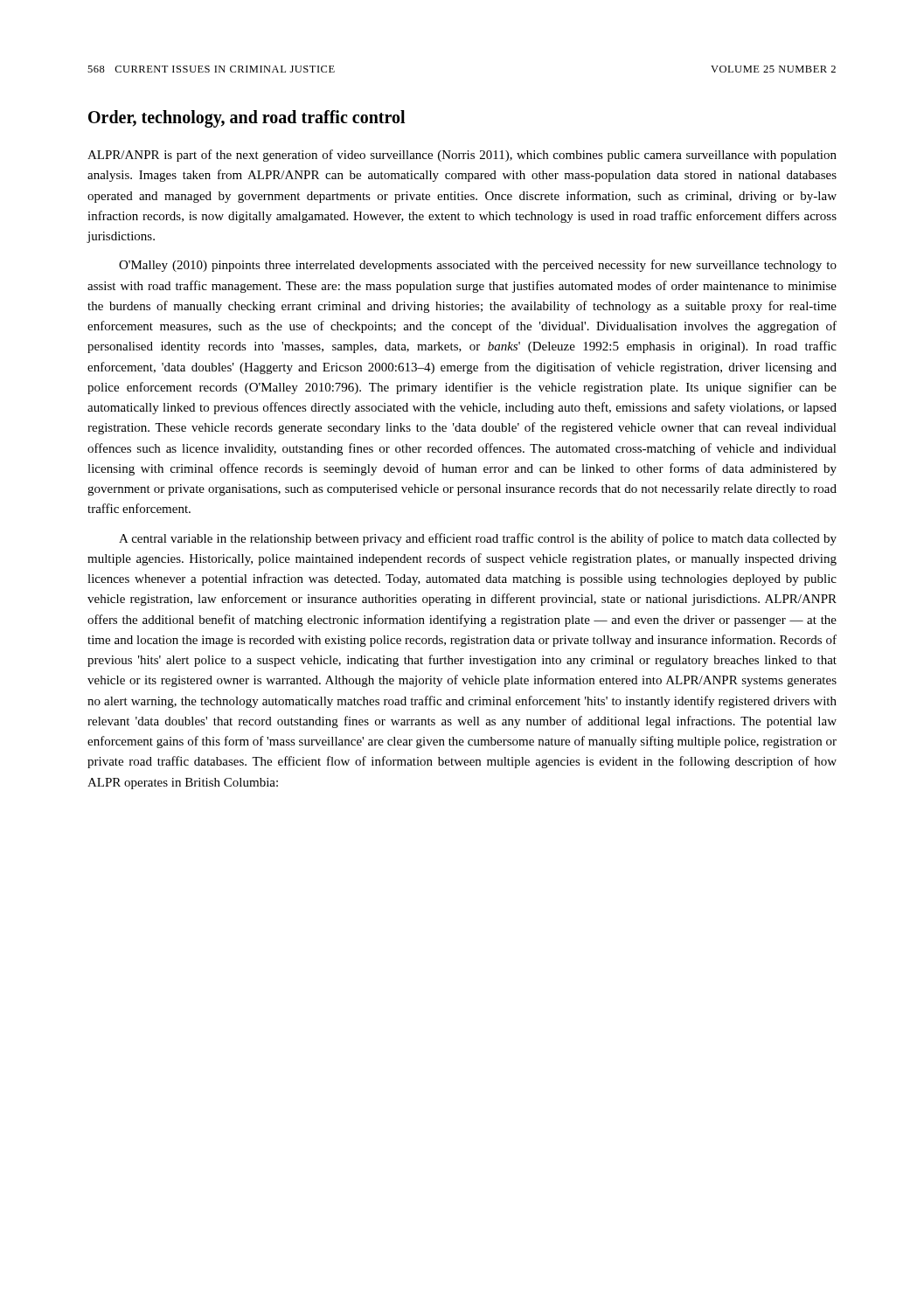Find the text block that says "A central variable in"
924x1311 pixels.
pyautogui.click(x=462, y=660)
